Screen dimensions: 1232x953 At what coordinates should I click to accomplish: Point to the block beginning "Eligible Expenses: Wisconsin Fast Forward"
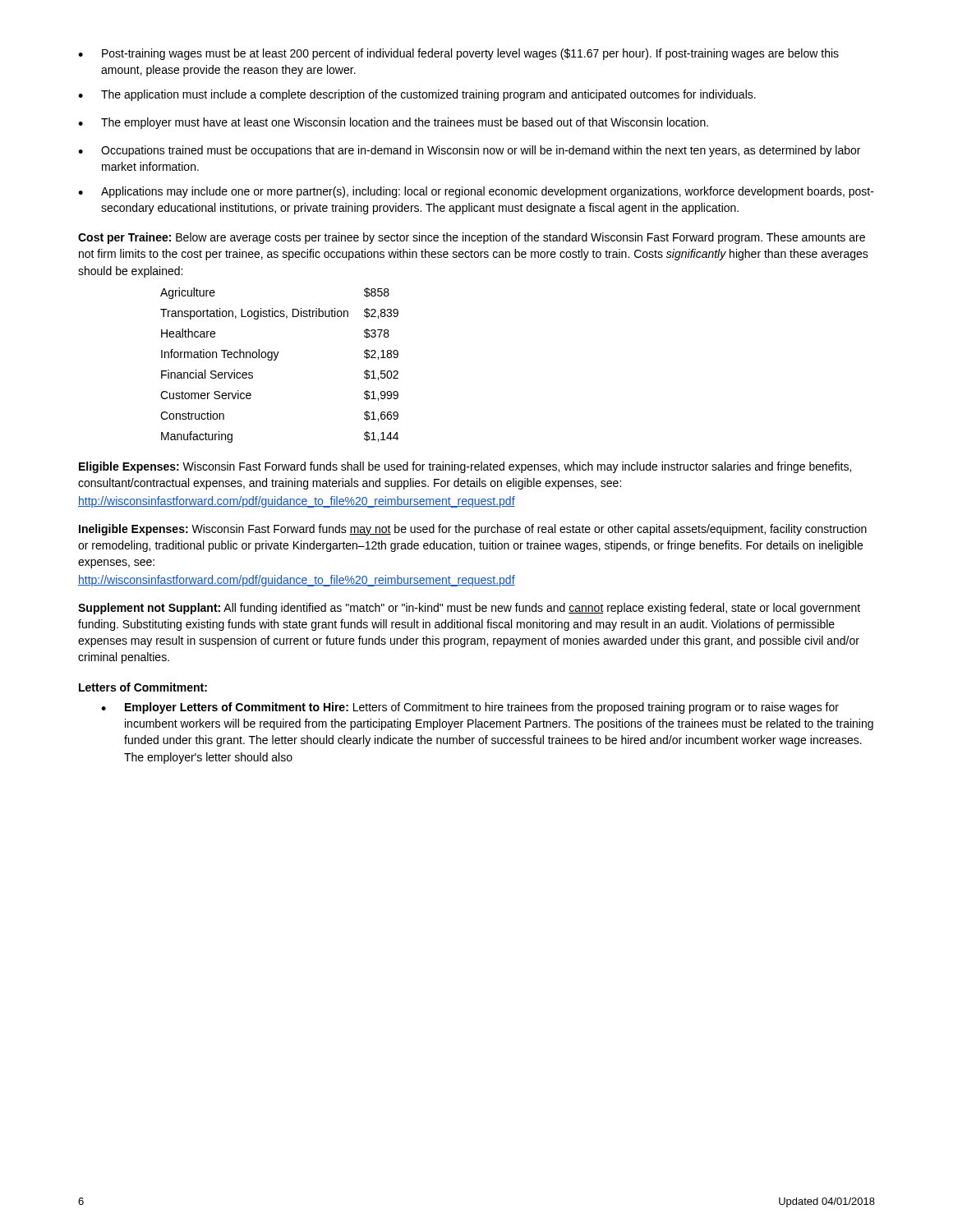click(x=465, y=475)
